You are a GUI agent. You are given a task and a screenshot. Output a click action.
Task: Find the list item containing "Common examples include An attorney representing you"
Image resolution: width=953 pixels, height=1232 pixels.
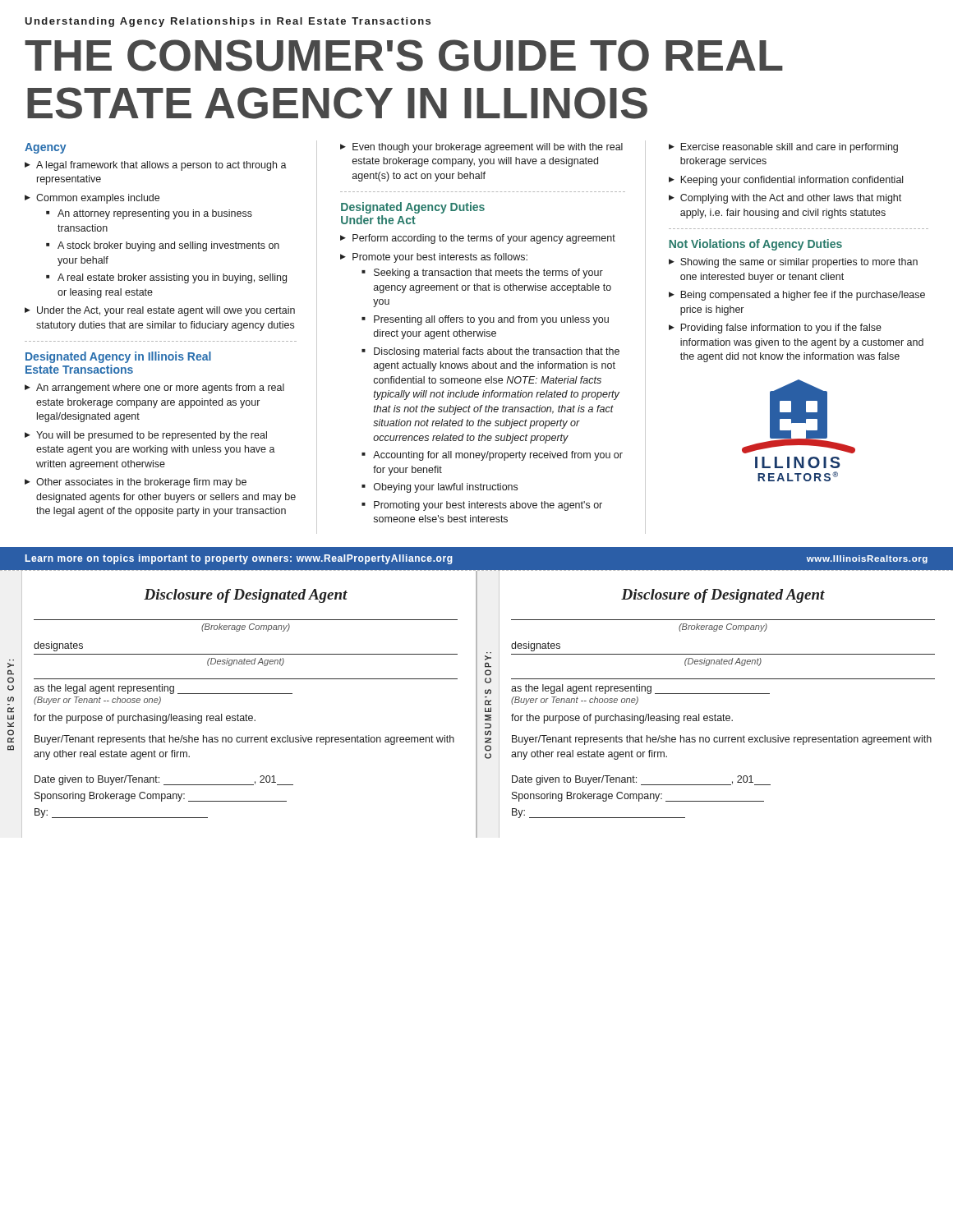(166, 246)
